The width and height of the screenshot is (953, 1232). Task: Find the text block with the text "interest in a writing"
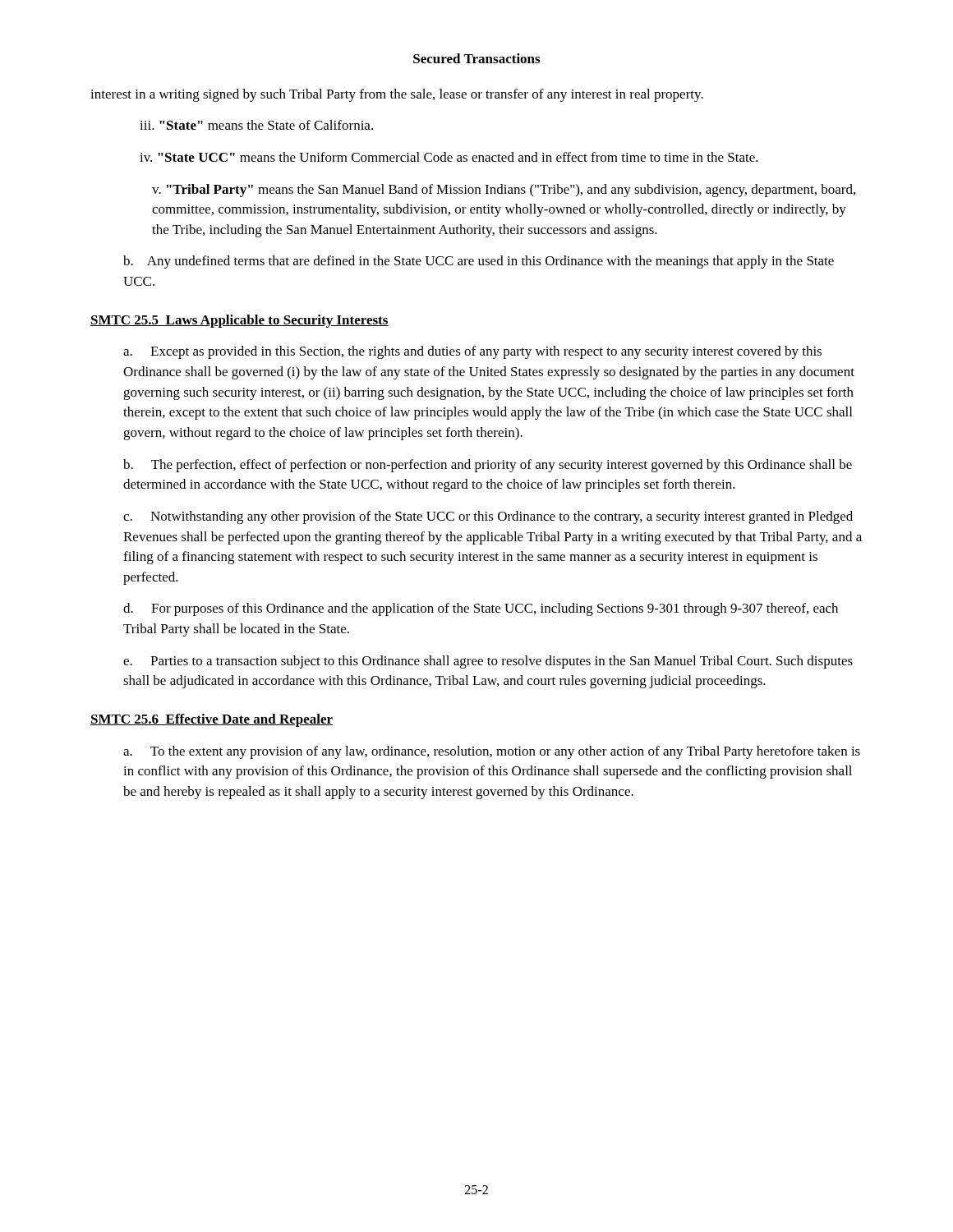397,94
